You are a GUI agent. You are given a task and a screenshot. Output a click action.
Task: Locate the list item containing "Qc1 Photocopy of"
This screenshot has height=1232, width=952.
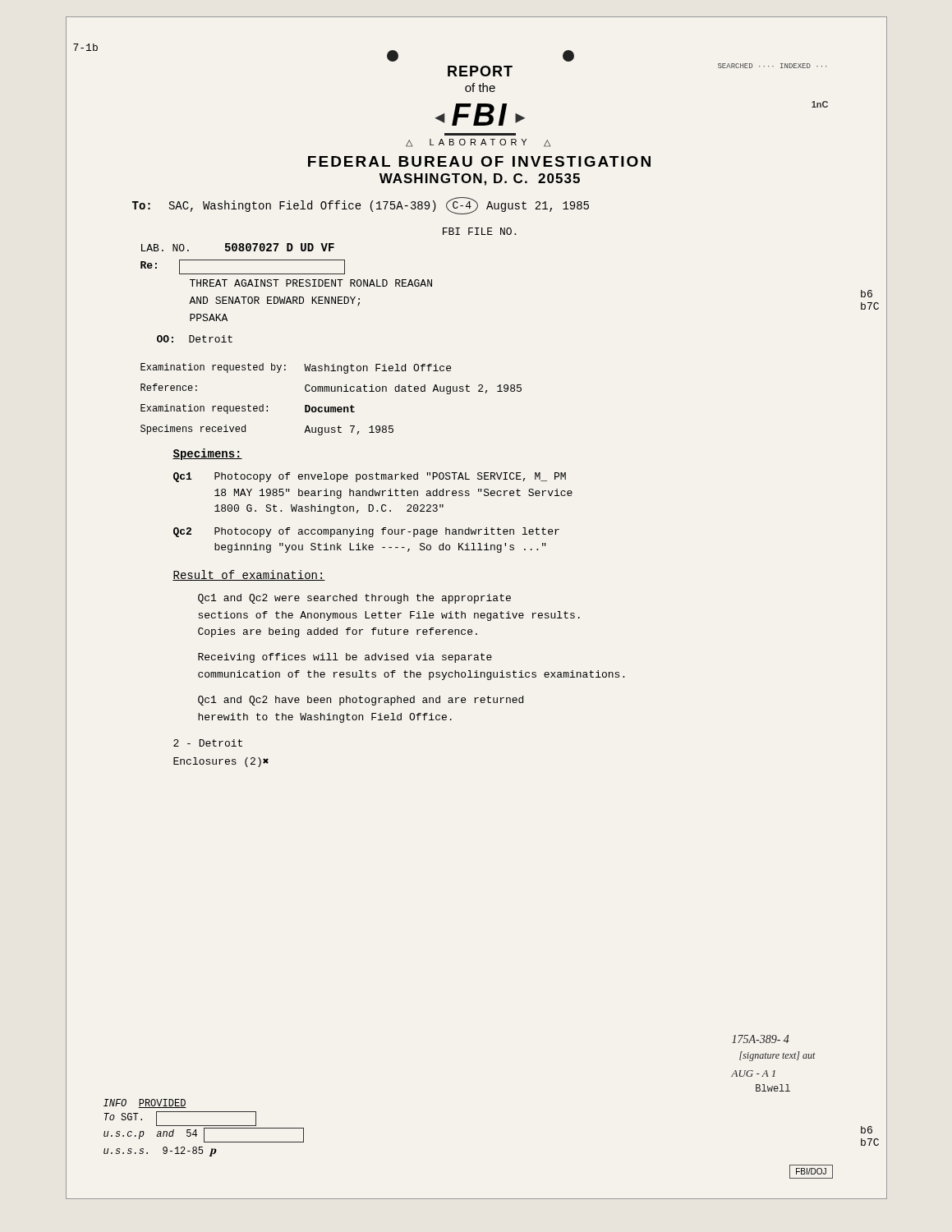[373, 493]
